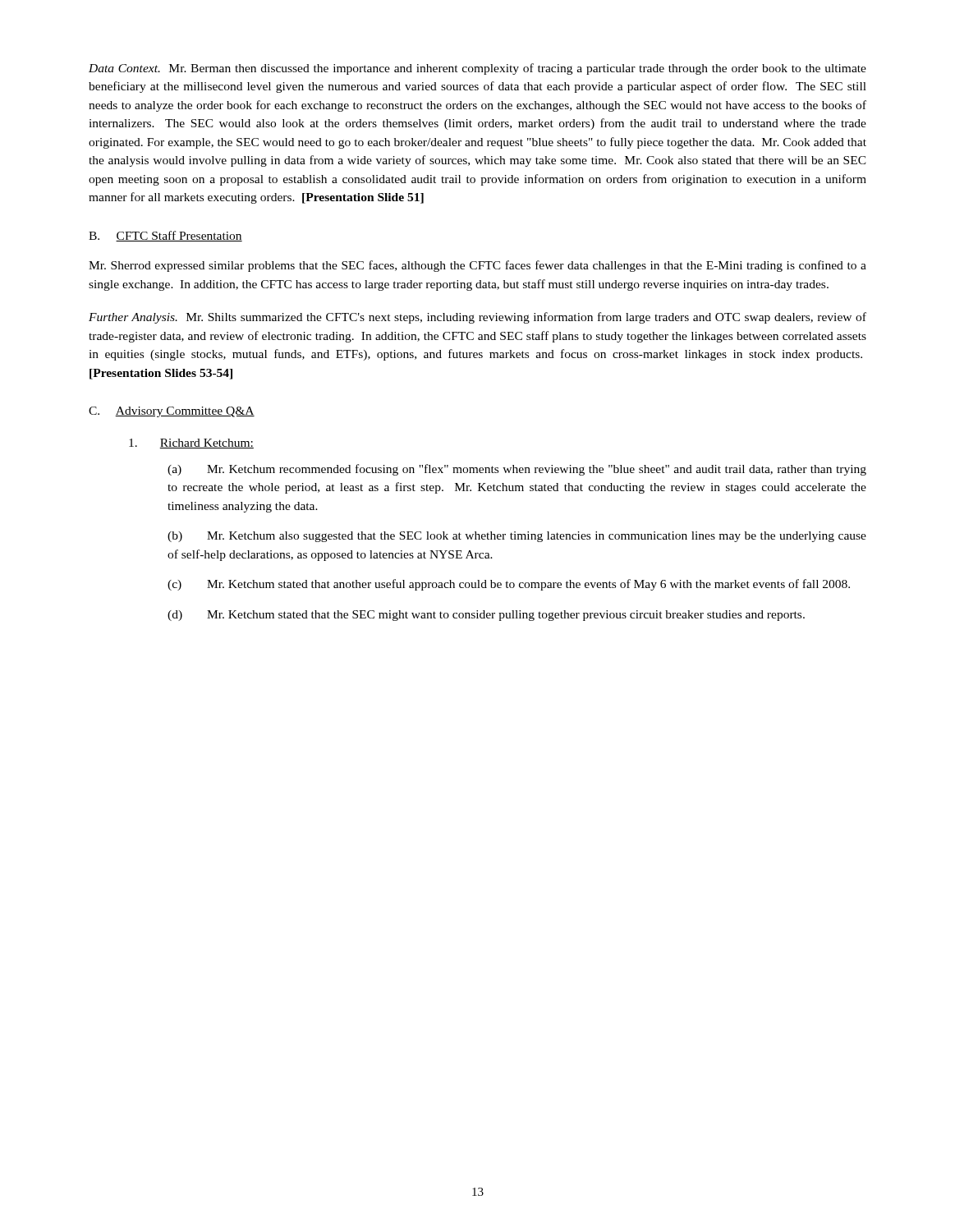The image size is (955, 1232).
Task: Locate the text block with the text "Mr. Sherrod expressed similar problems that the"
Action: (478, 274)
